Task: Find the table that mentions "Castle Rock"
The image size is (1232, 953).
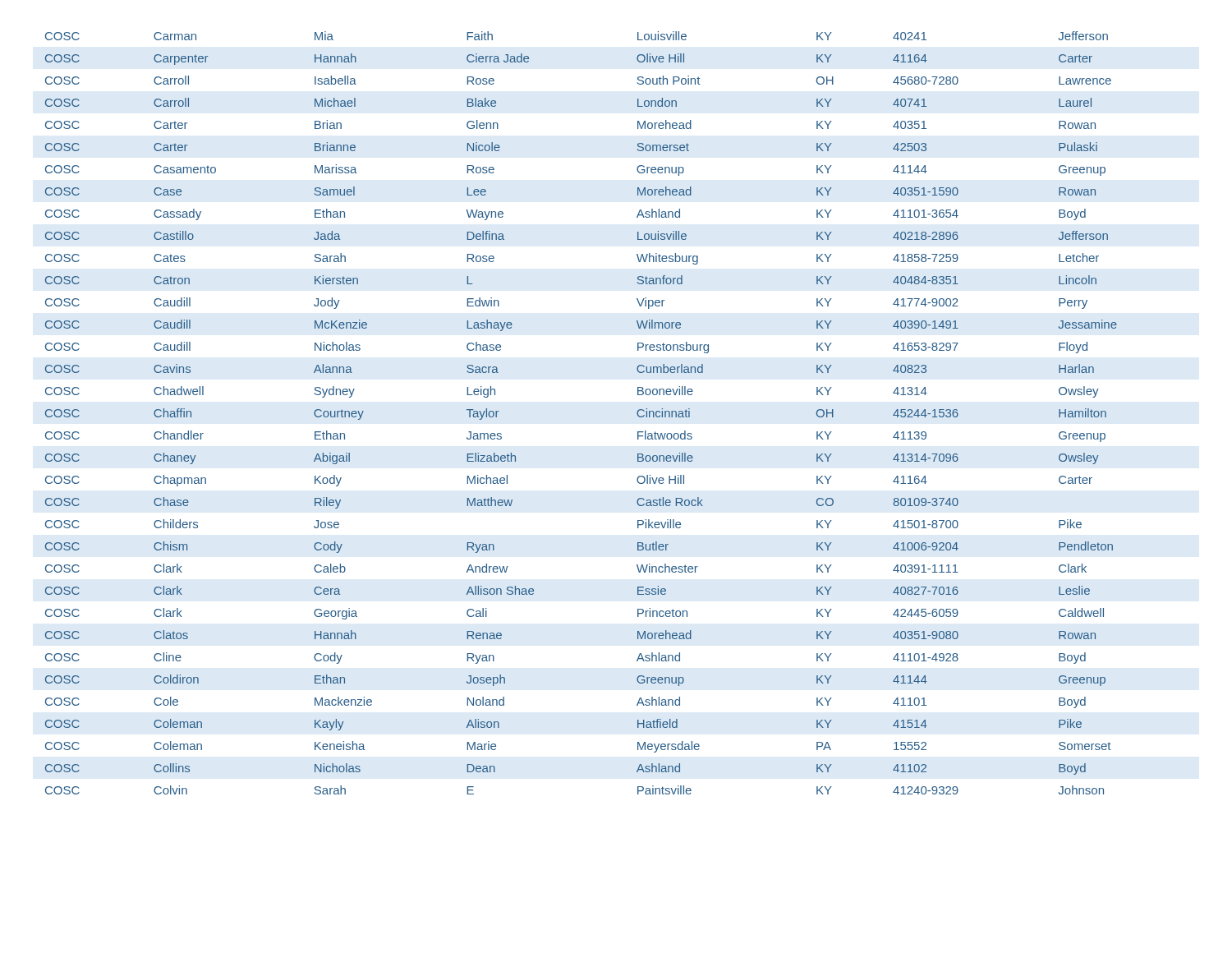Action: click(616, 413)
